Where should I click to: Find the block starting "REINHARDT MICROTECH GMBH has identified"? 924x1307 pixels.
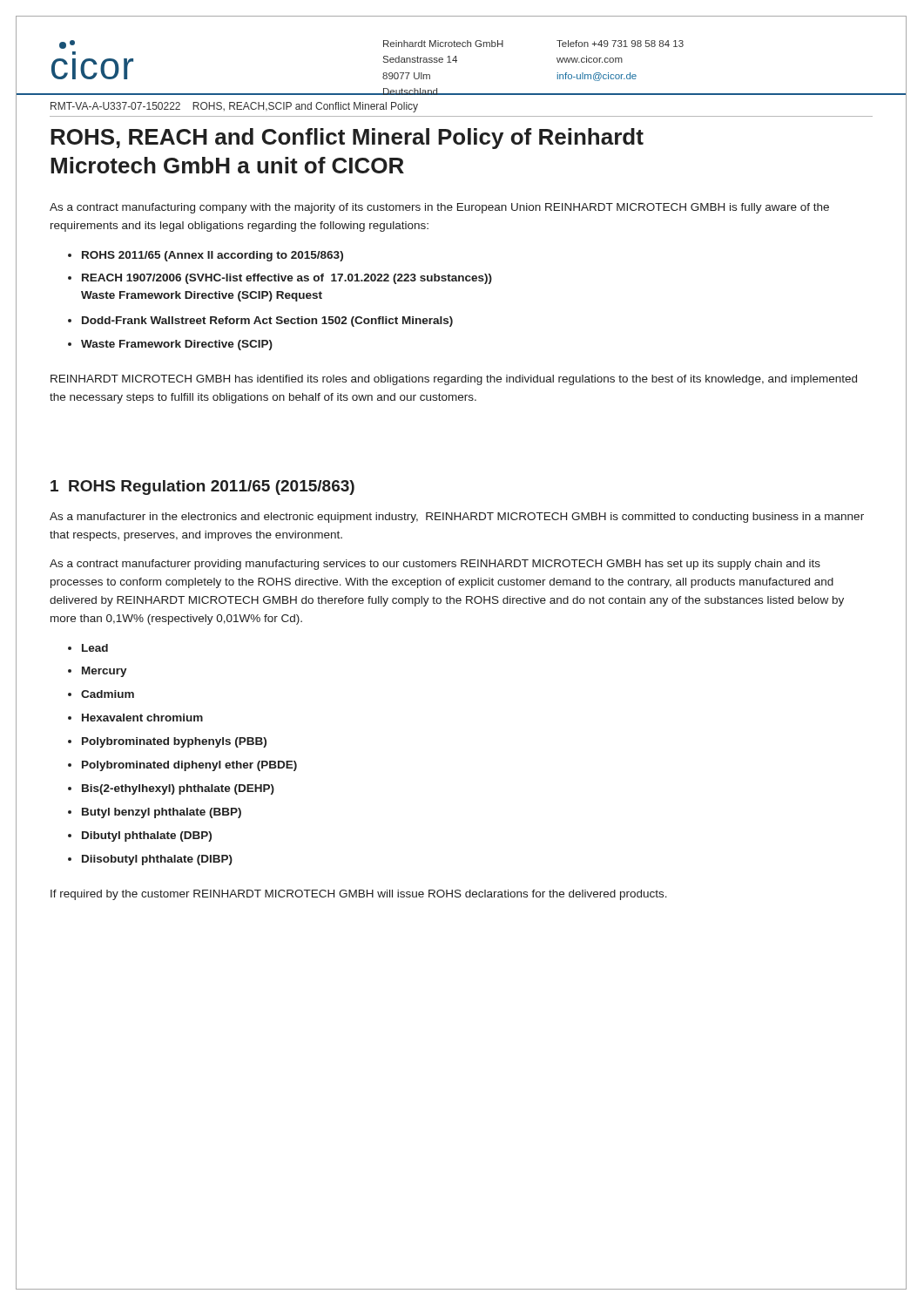454,388
